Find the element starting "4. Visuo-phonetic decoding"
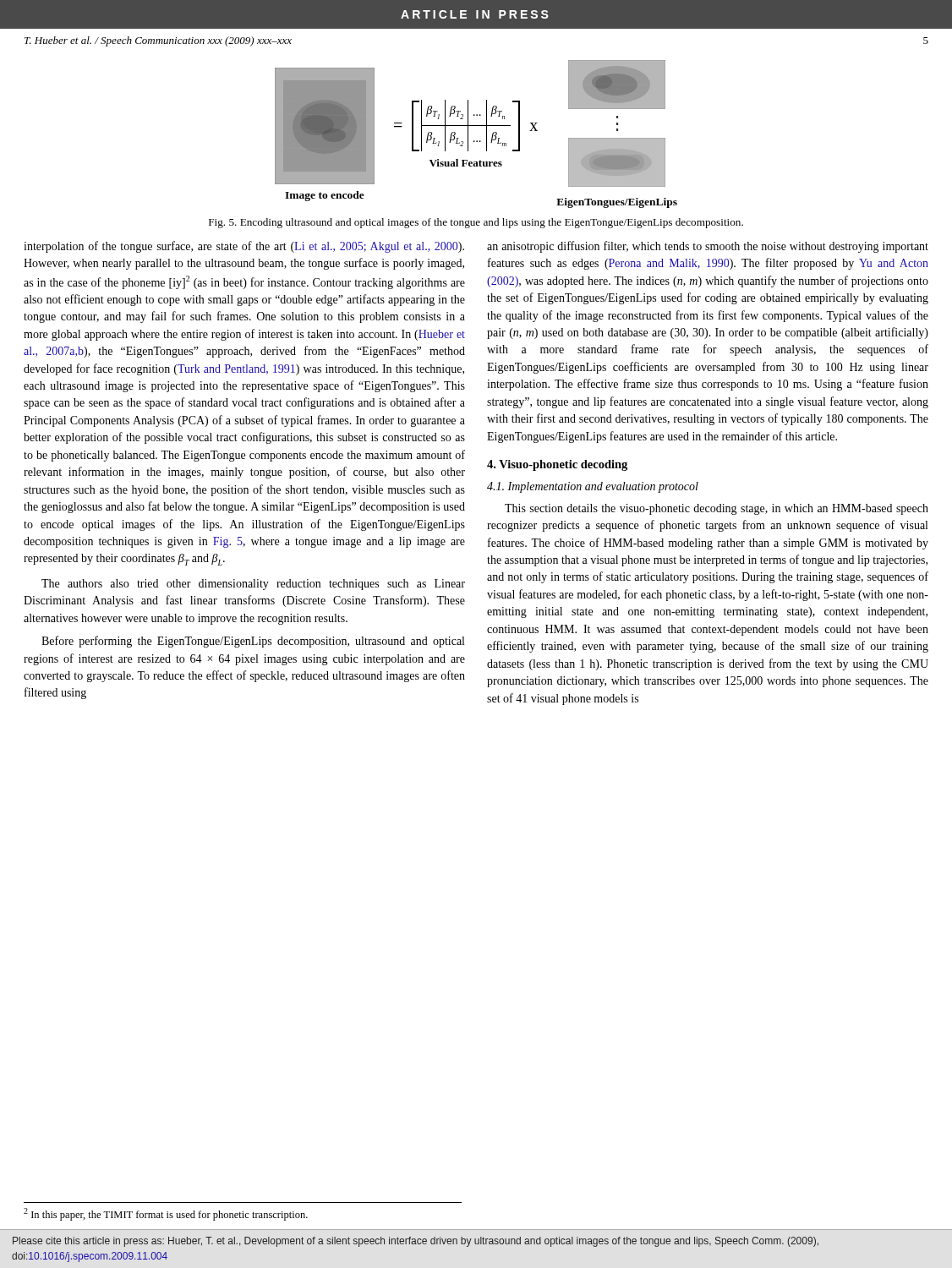Screen dimensions: 1268x952 pyautogui.click(x=557, y=464)
